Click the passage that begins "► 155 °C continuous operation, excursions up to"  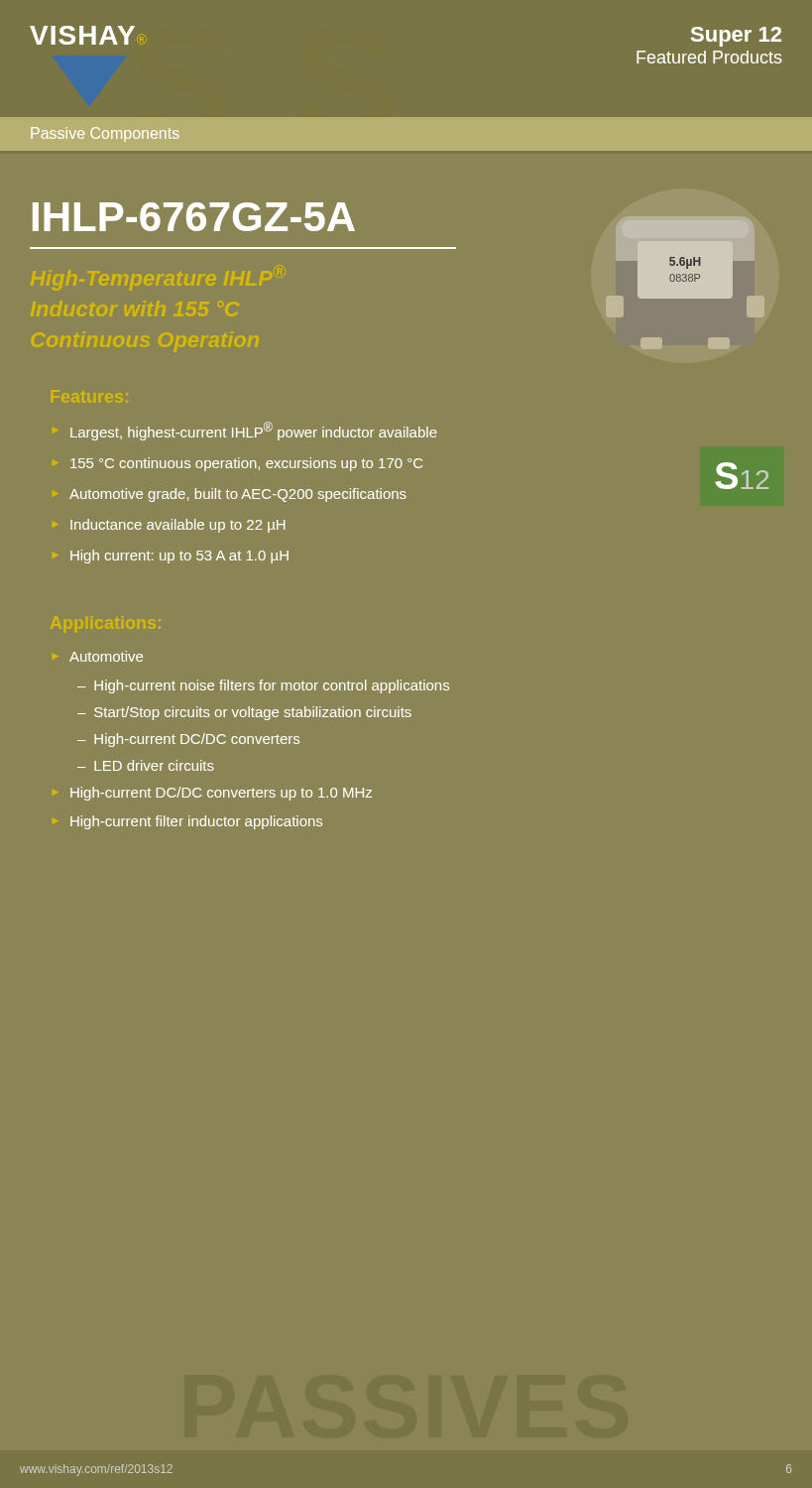237,463
